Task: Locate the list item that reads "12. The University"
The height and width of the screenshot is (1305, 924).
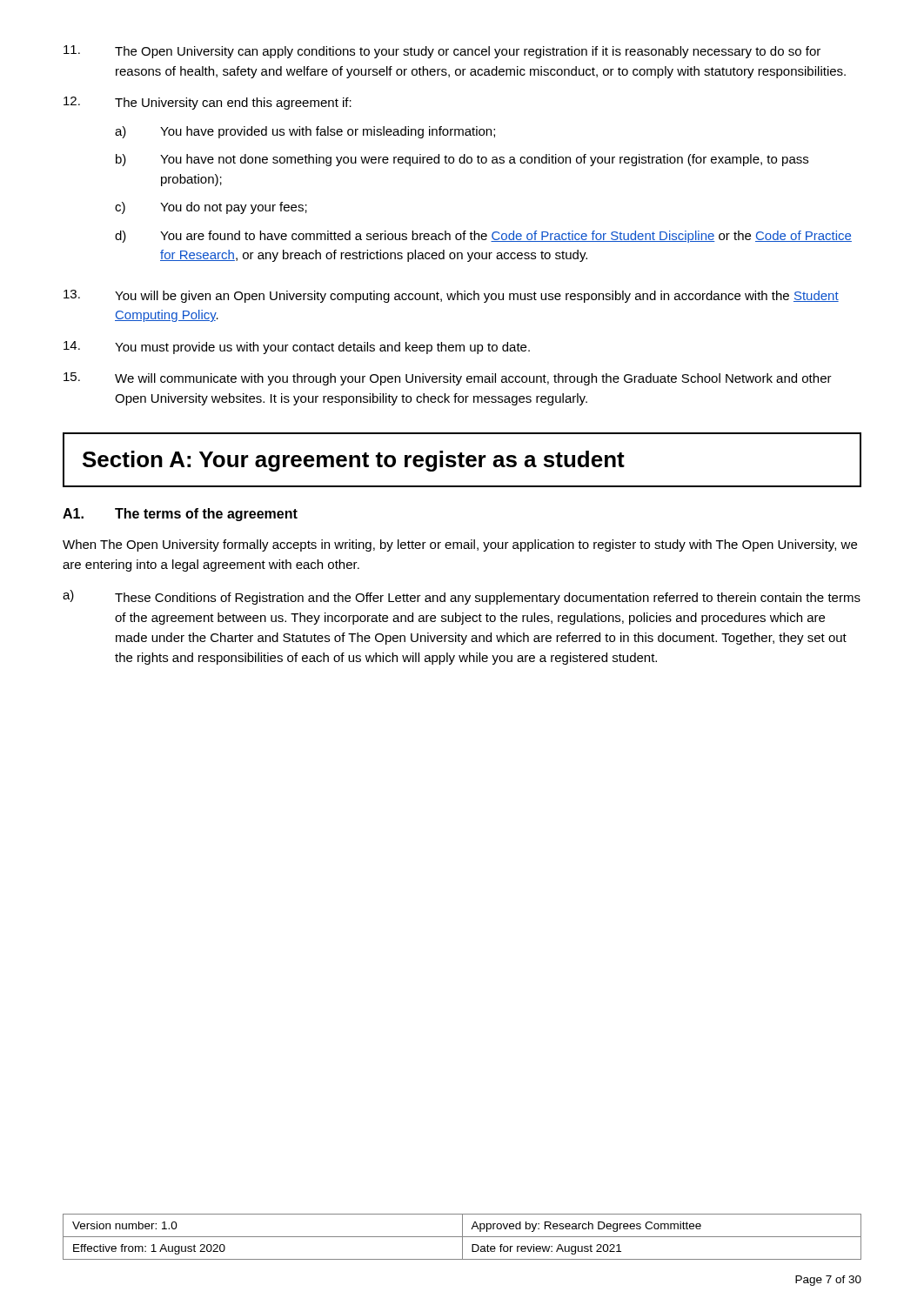Action: pos(208,103)
